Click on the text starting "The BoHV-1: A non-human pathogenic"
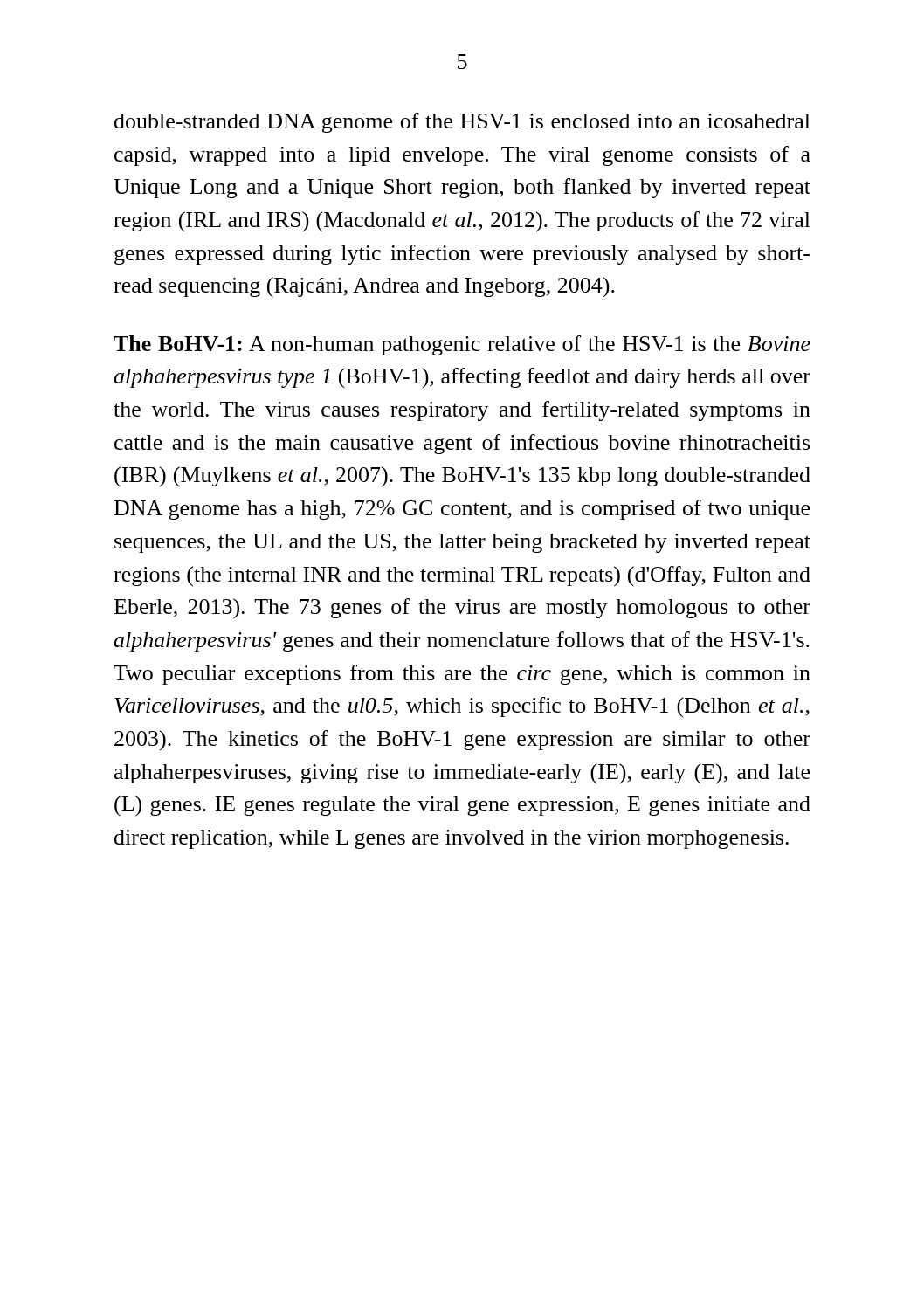924x1310 pixels. [462, 590]
